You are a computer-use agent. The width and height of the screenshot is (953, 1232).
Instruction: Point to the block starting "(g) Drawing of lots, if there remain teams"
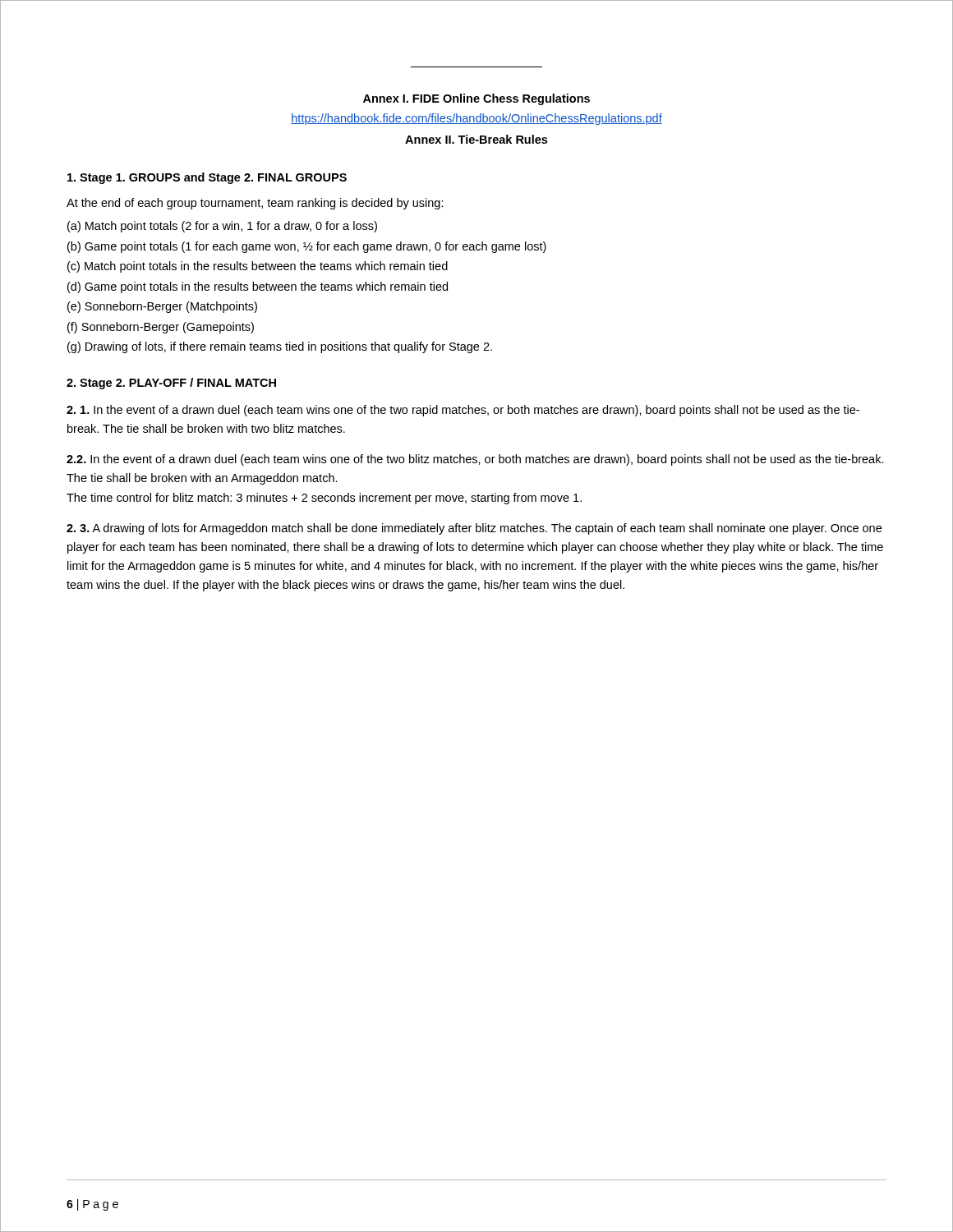tap(280, 347)
